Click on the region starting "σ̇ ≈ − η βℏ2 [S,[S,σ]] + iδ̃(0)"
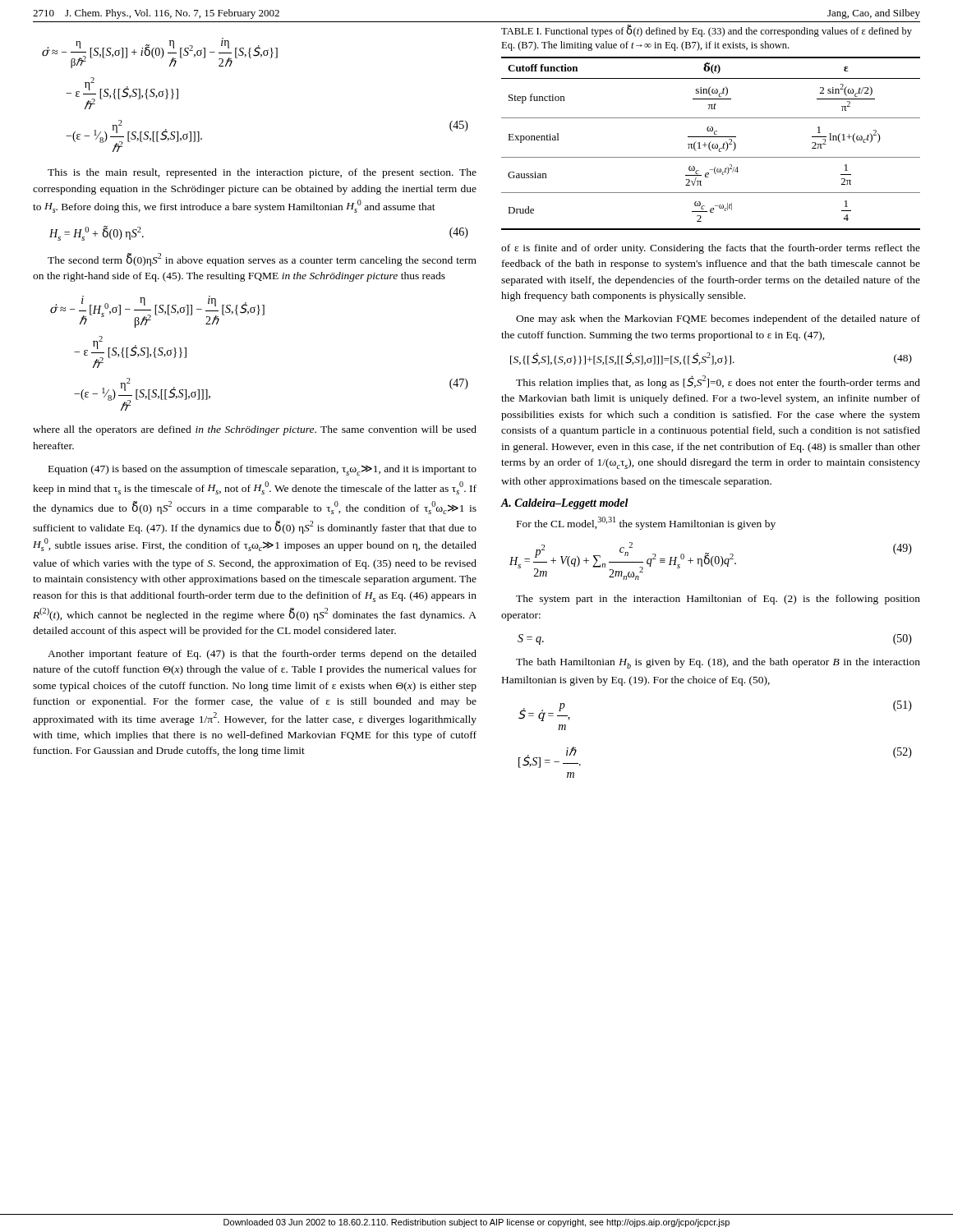This screenshot has height=1232, width=953. [160, 53]
